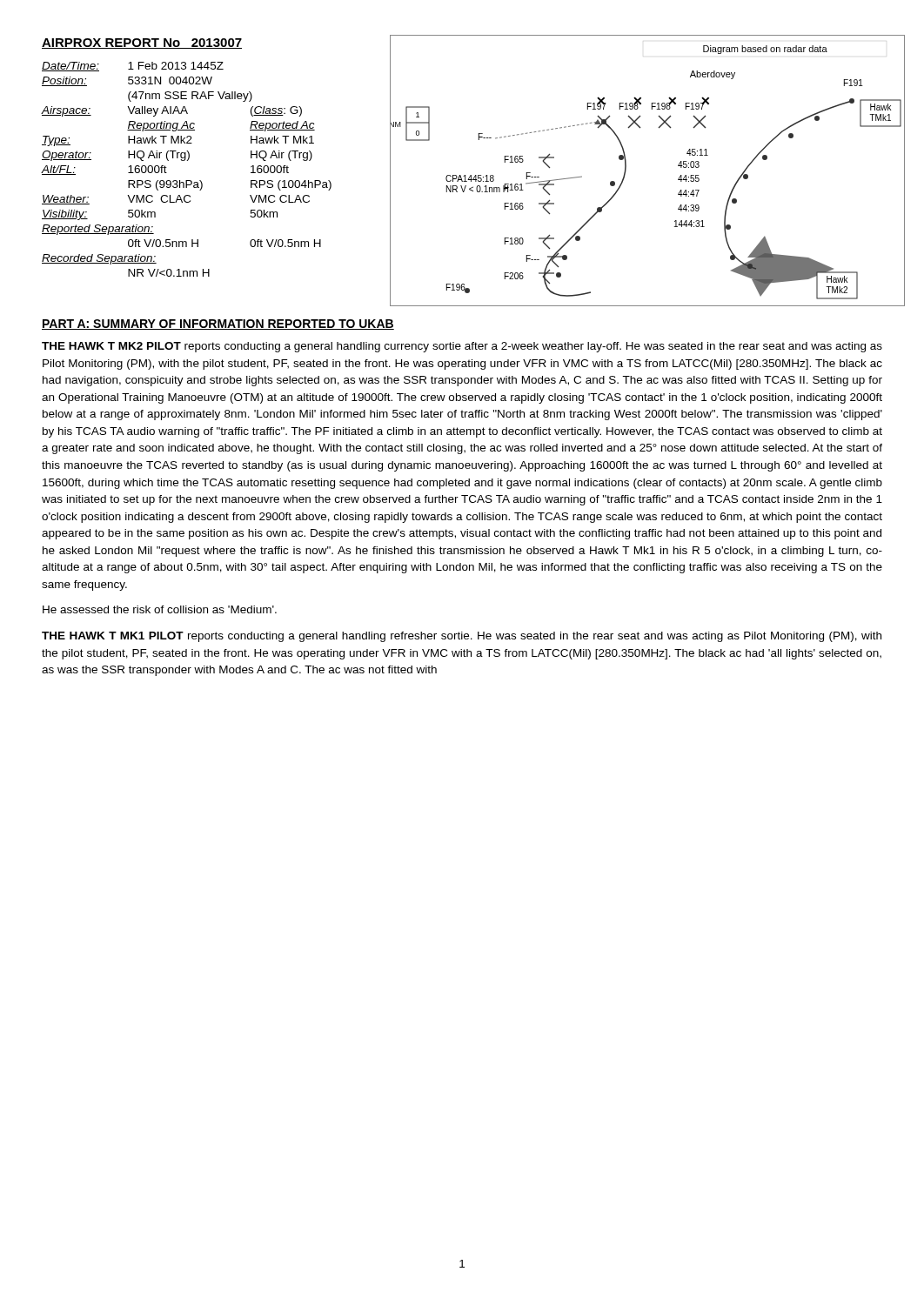The width and height of the screenshot is (924, 1305).
Task: Find a table
Action: pyautogui.click(x=211, y=169)
